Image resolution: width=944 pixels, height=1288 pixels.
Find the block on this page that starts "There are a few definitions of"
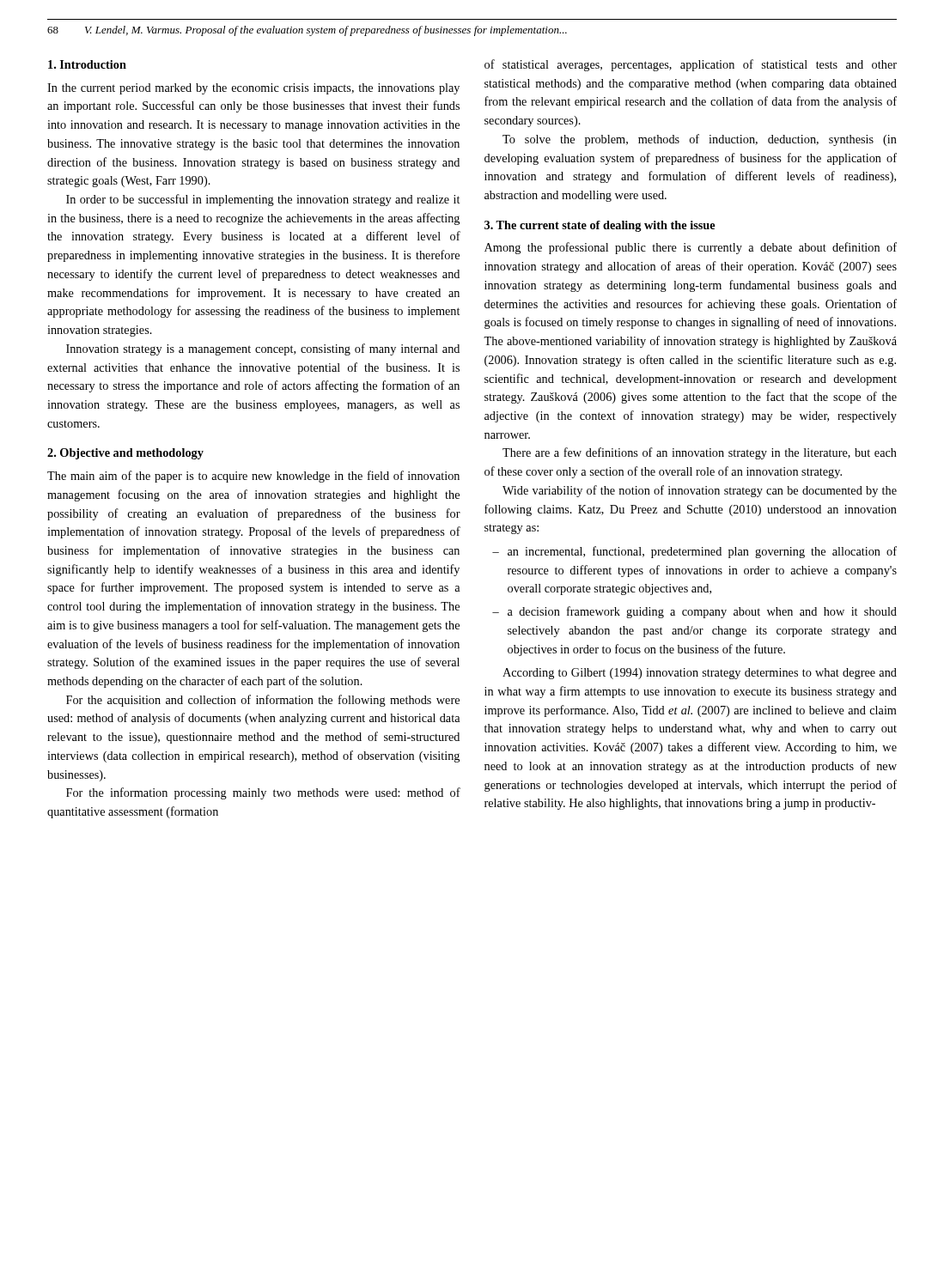tap(690, 462)
